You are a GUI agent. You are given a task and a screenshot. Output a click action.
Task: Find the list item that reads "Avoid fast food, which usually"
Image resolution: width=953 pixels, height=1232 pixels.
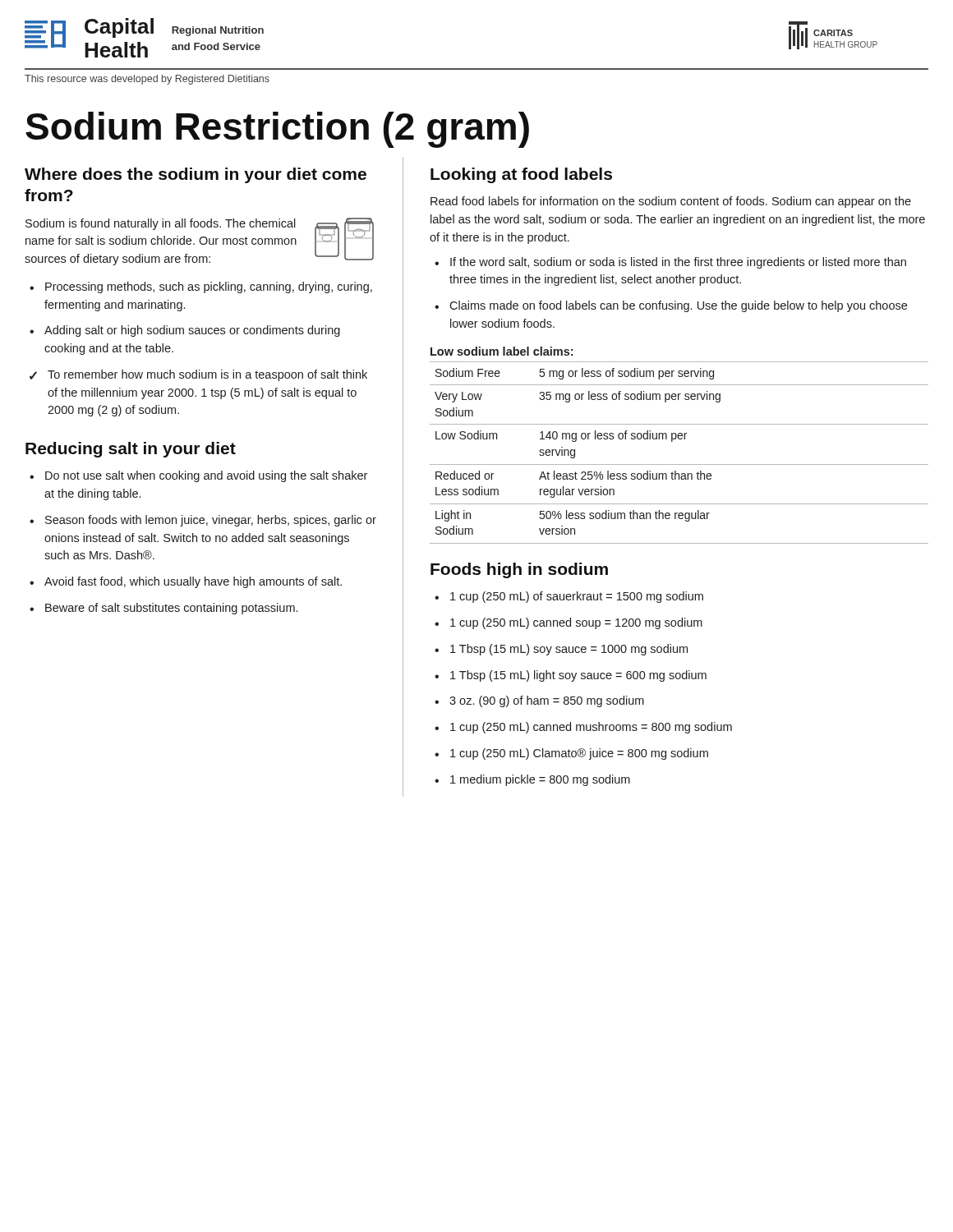(194, 582)
